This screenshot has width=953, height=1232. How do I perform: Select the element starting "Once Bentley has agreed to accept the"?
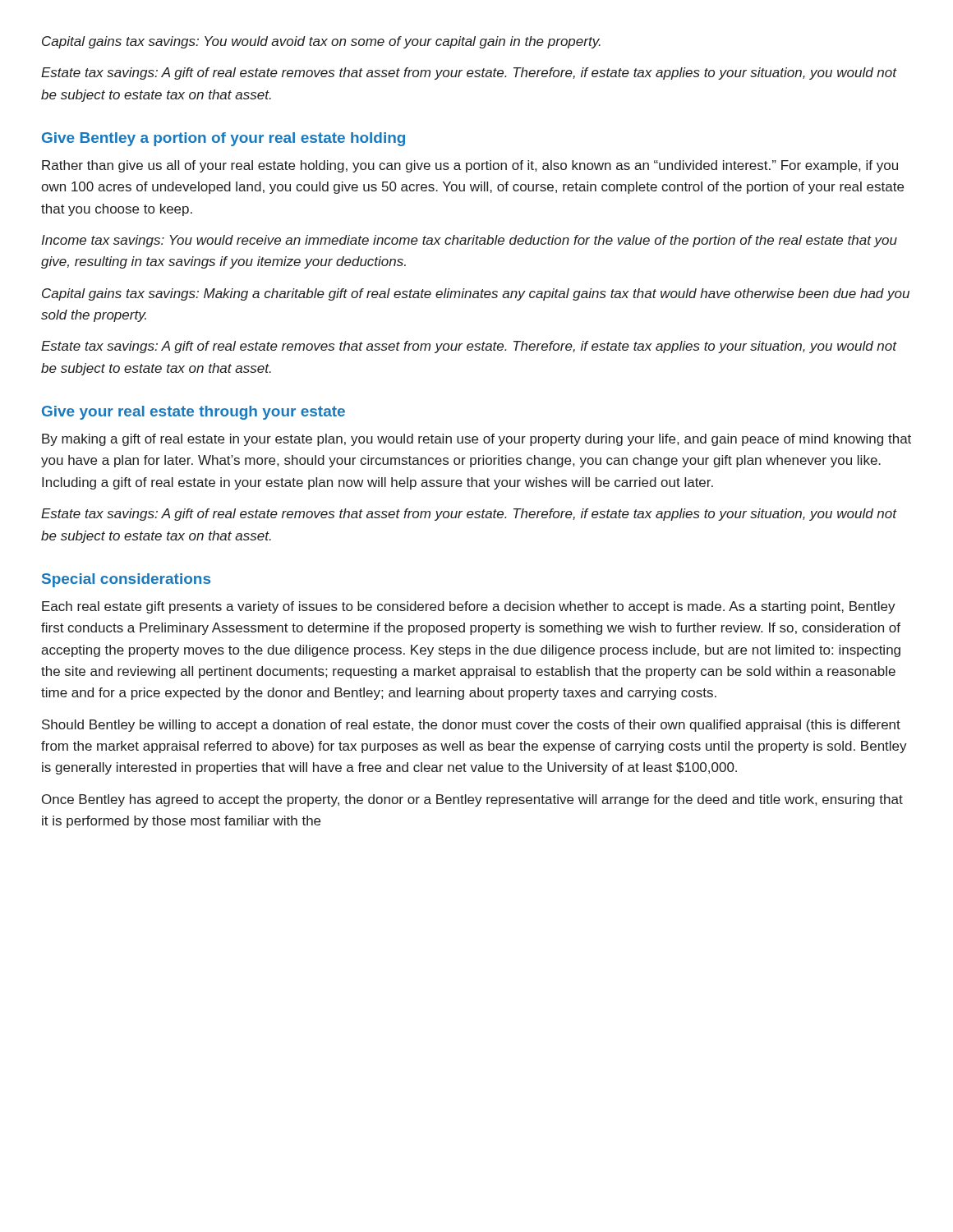(476, 811)
